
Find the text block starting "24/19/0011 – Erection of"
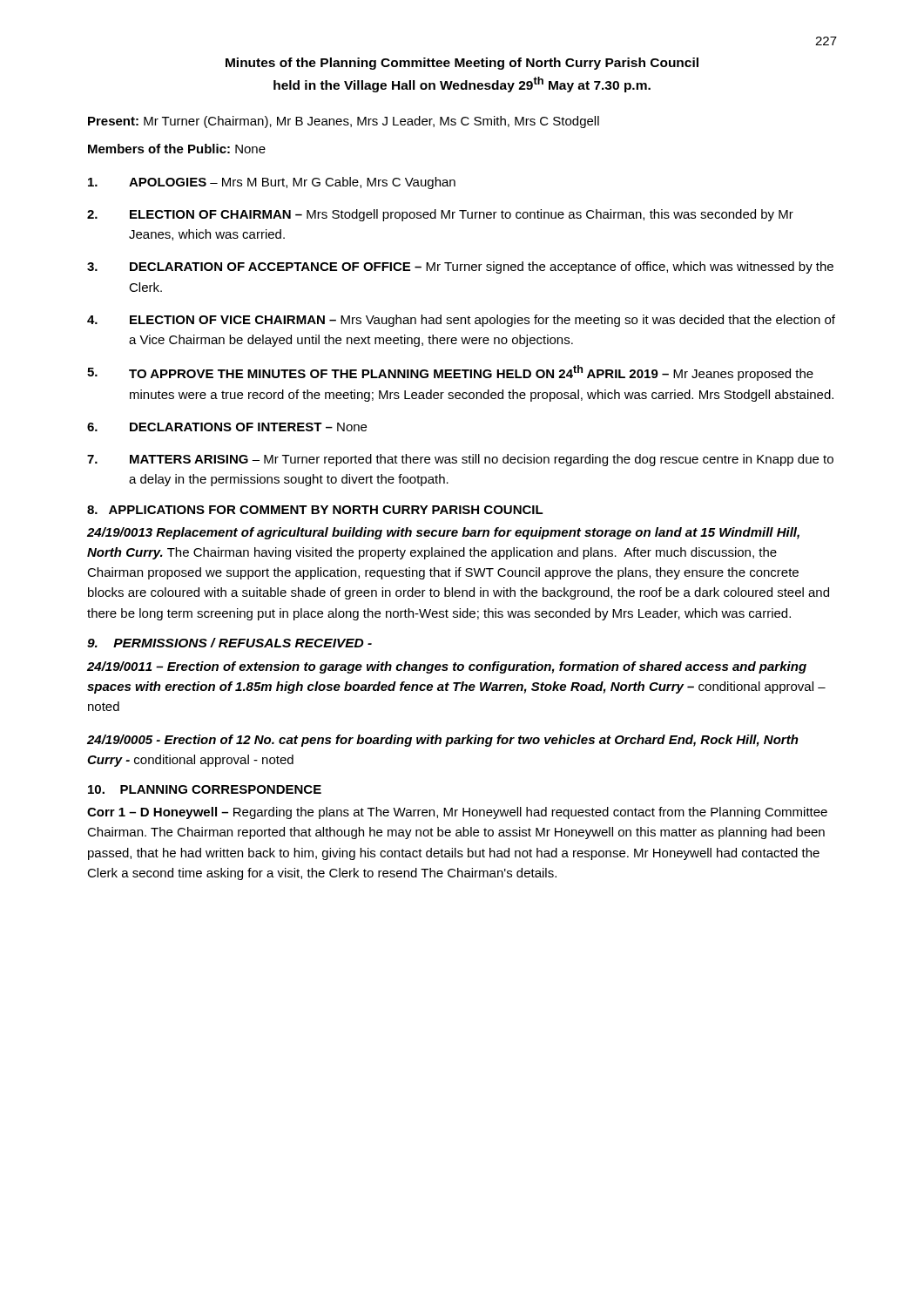click(x=456, y=686)
